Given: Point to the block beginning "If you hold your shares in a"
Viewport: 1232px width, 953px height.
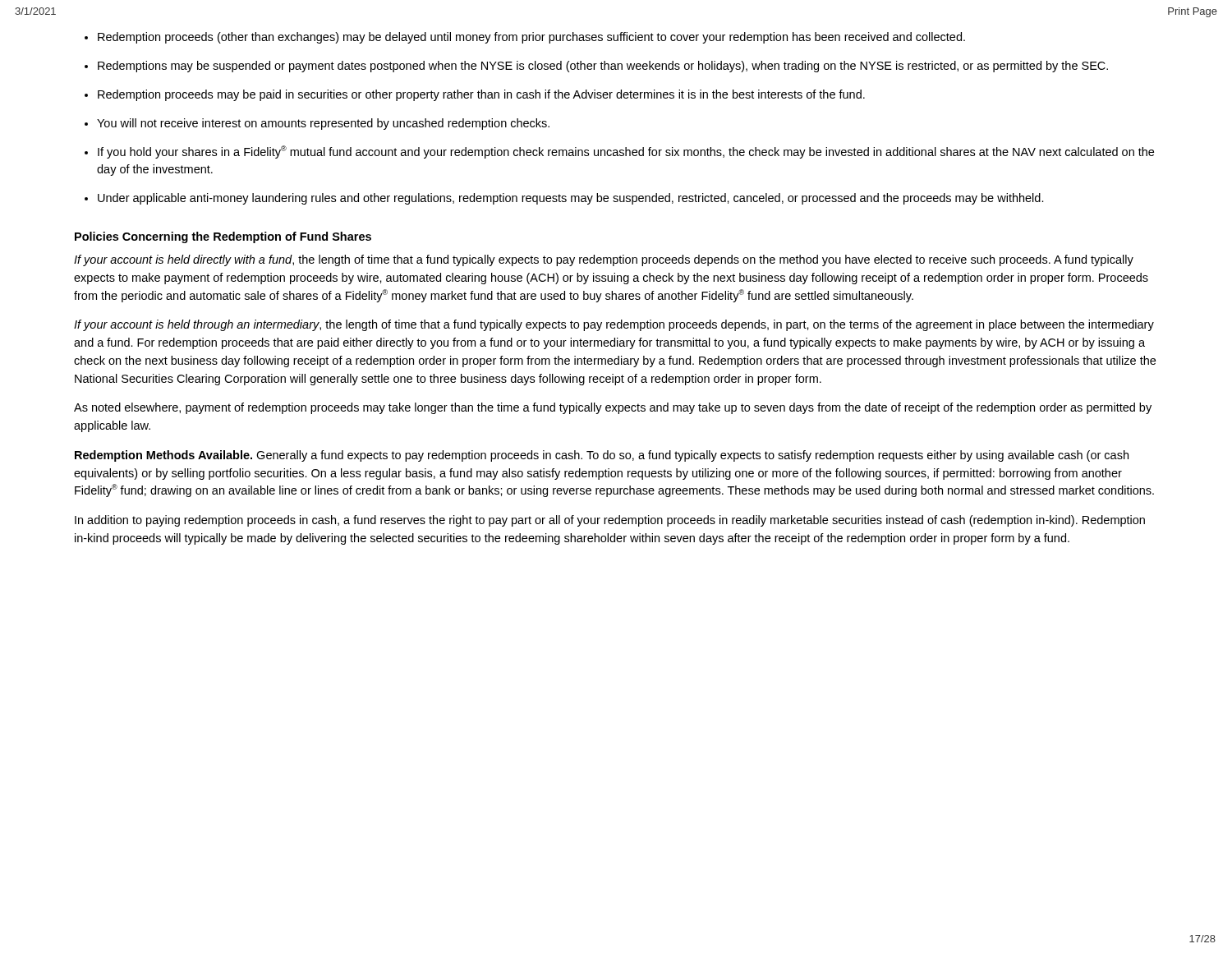Looking at the screenshot, I should pyautogui.click(x=626, y=160).
